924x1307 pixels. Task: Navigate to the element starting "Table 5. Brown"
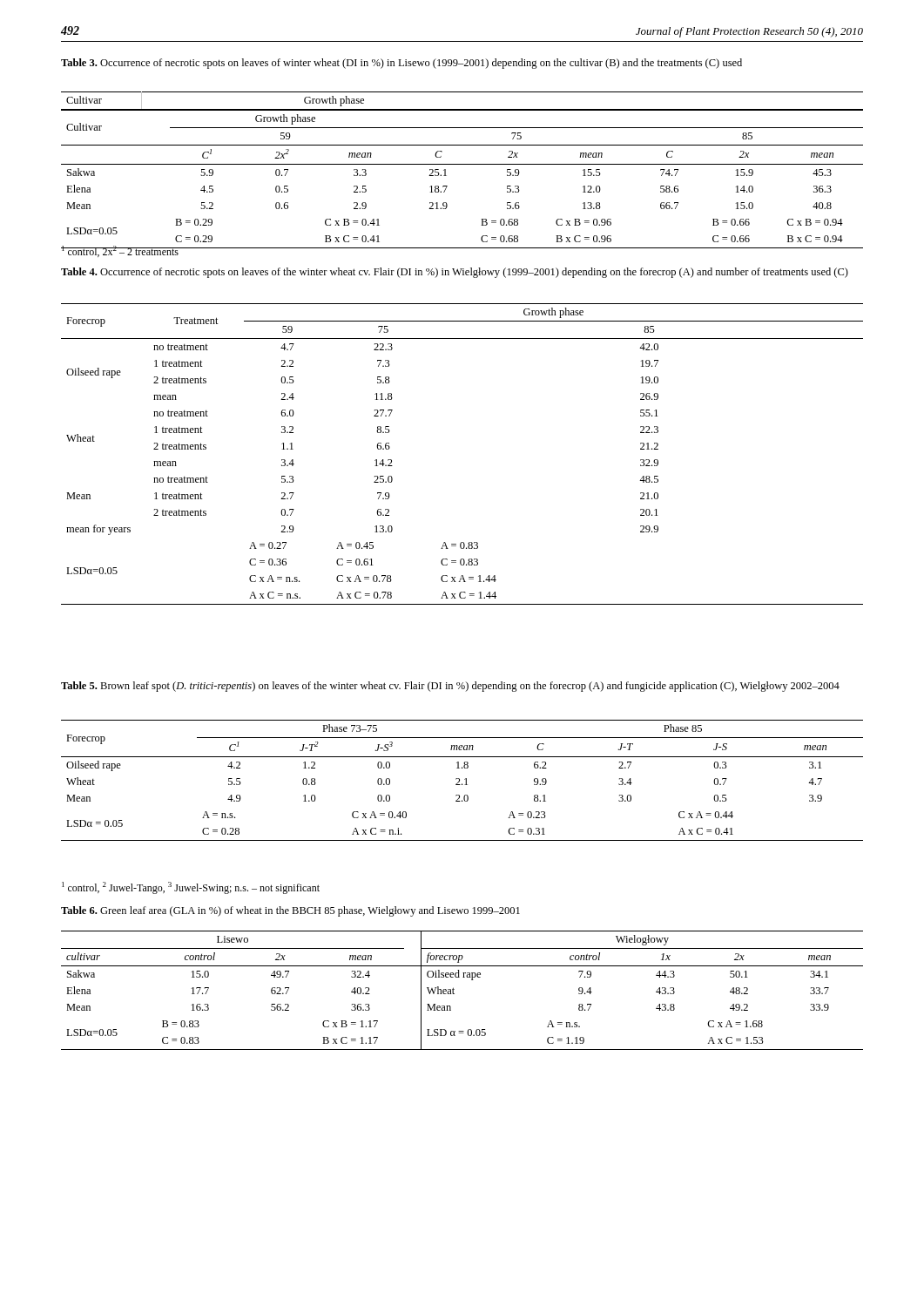click(x=450, y=686)
